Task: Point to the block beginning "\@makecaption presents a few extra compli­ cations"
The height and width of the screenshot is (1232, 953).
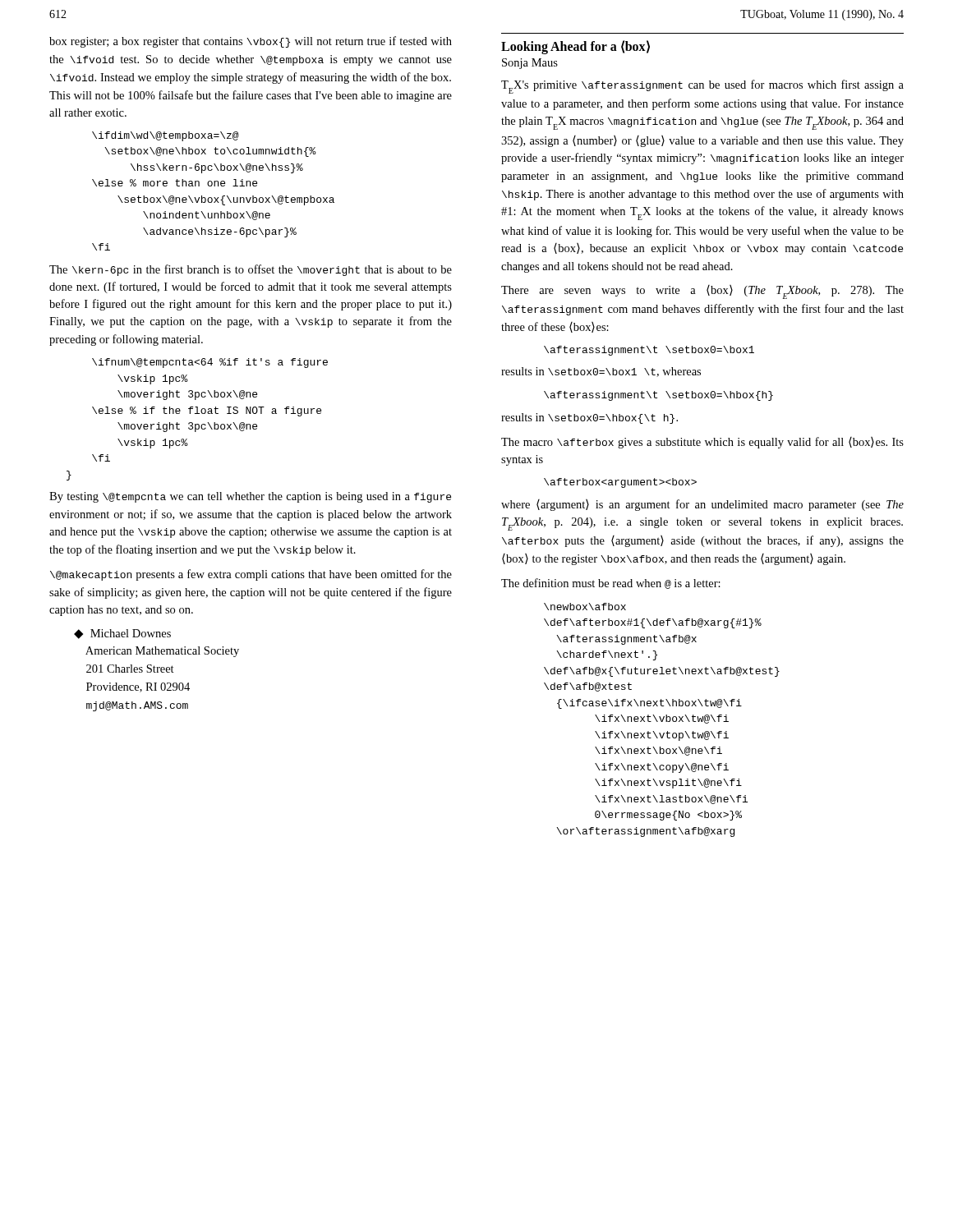Action: pyautogui.click(x=251, y=592)
